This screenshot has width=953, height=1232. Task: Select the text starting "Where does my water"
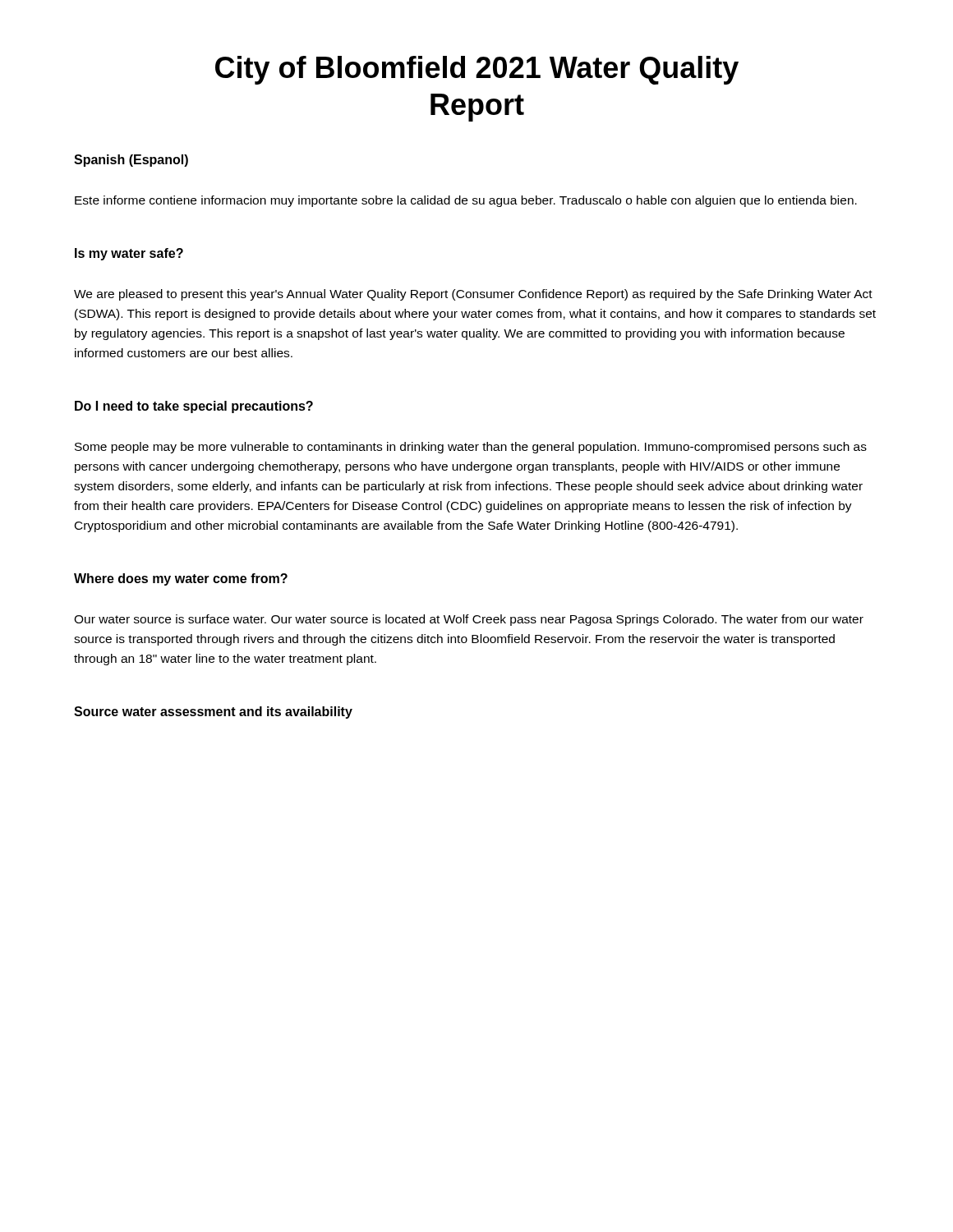(181, 579)
